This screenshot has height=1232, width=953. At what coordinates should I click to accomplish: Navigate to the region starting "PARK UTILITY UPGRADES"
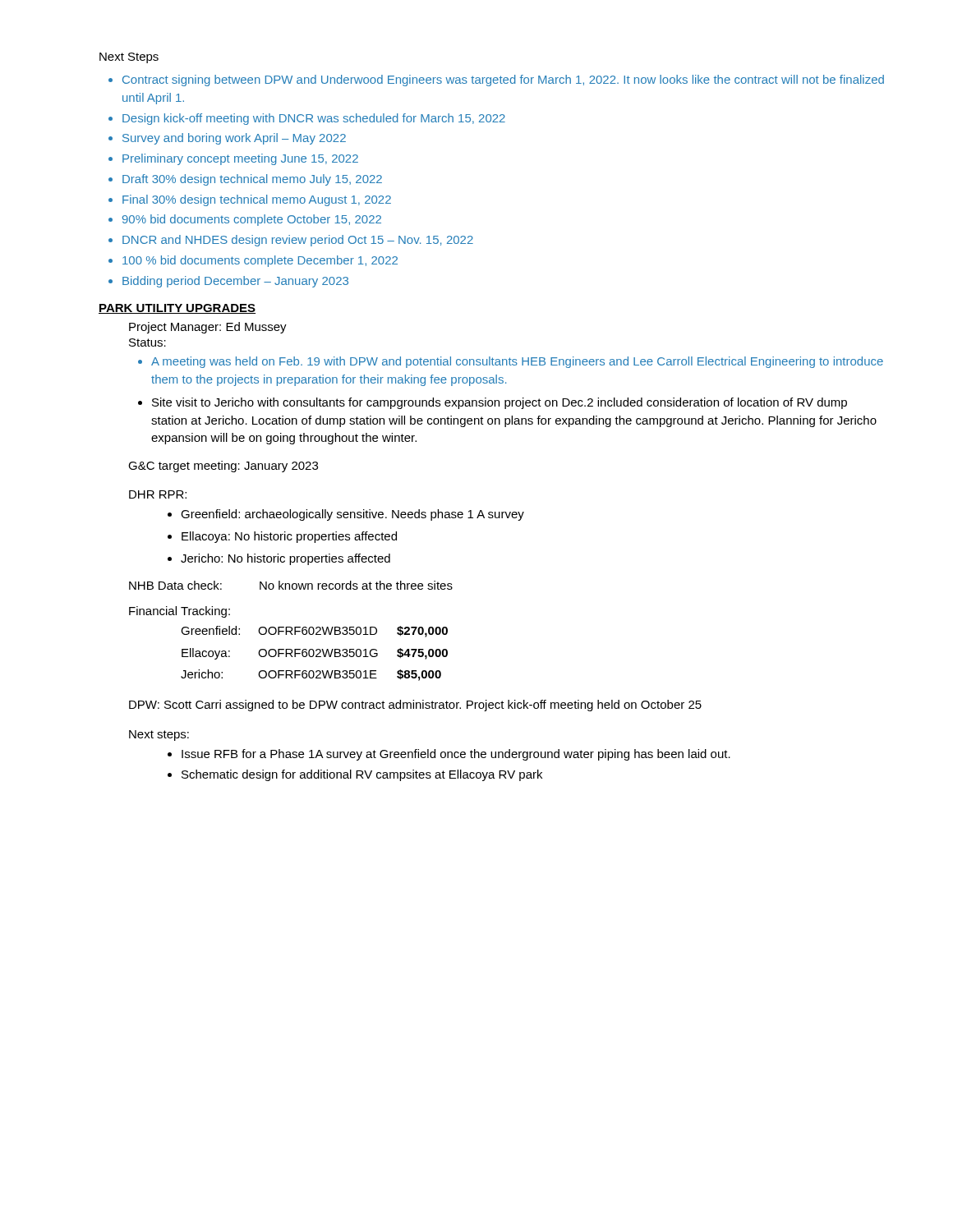point(177,308)
